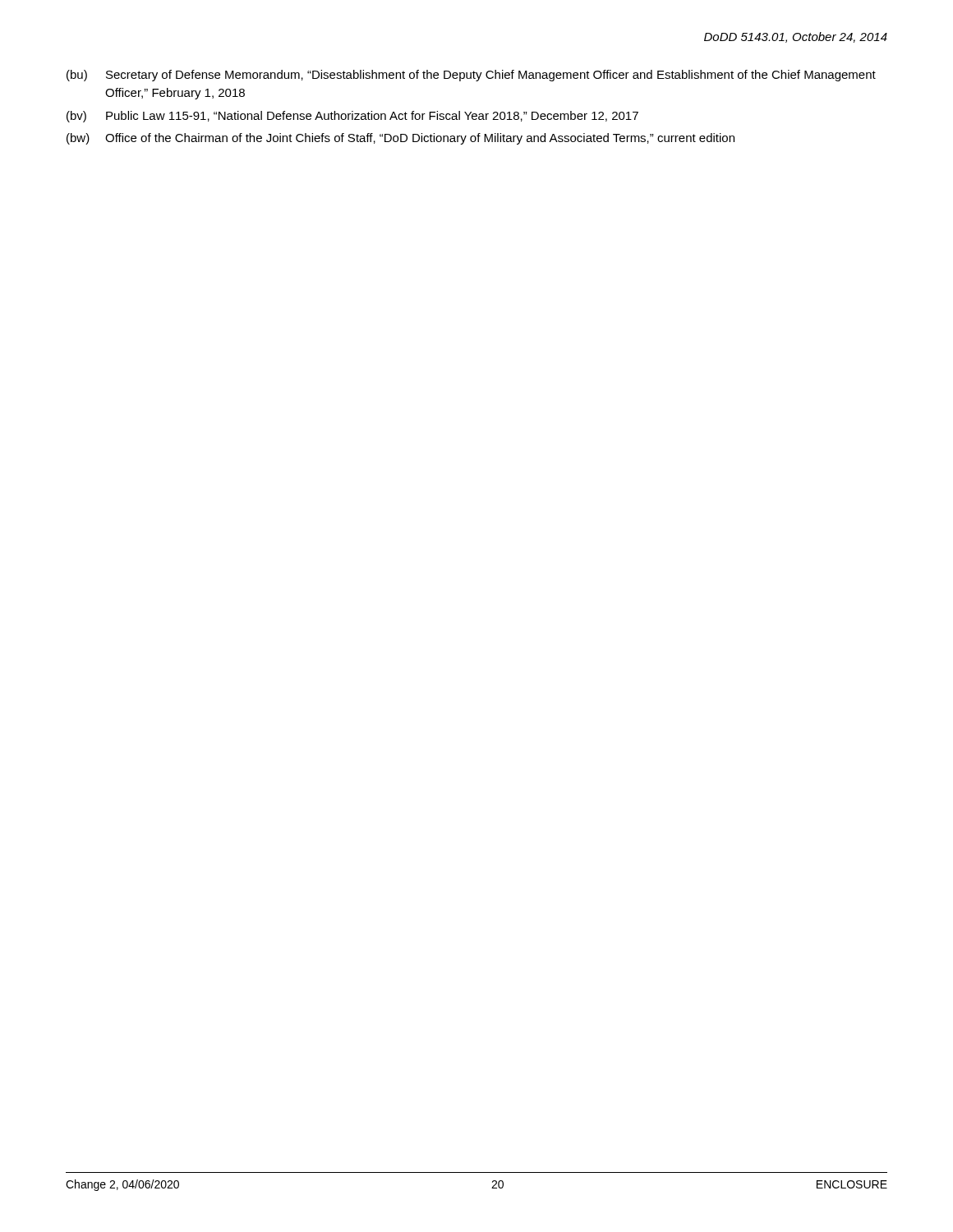Find the list item containing "(bw) Office of the Chairman"
Screen dimensions: 1232x953
click(x=476, y=138)
